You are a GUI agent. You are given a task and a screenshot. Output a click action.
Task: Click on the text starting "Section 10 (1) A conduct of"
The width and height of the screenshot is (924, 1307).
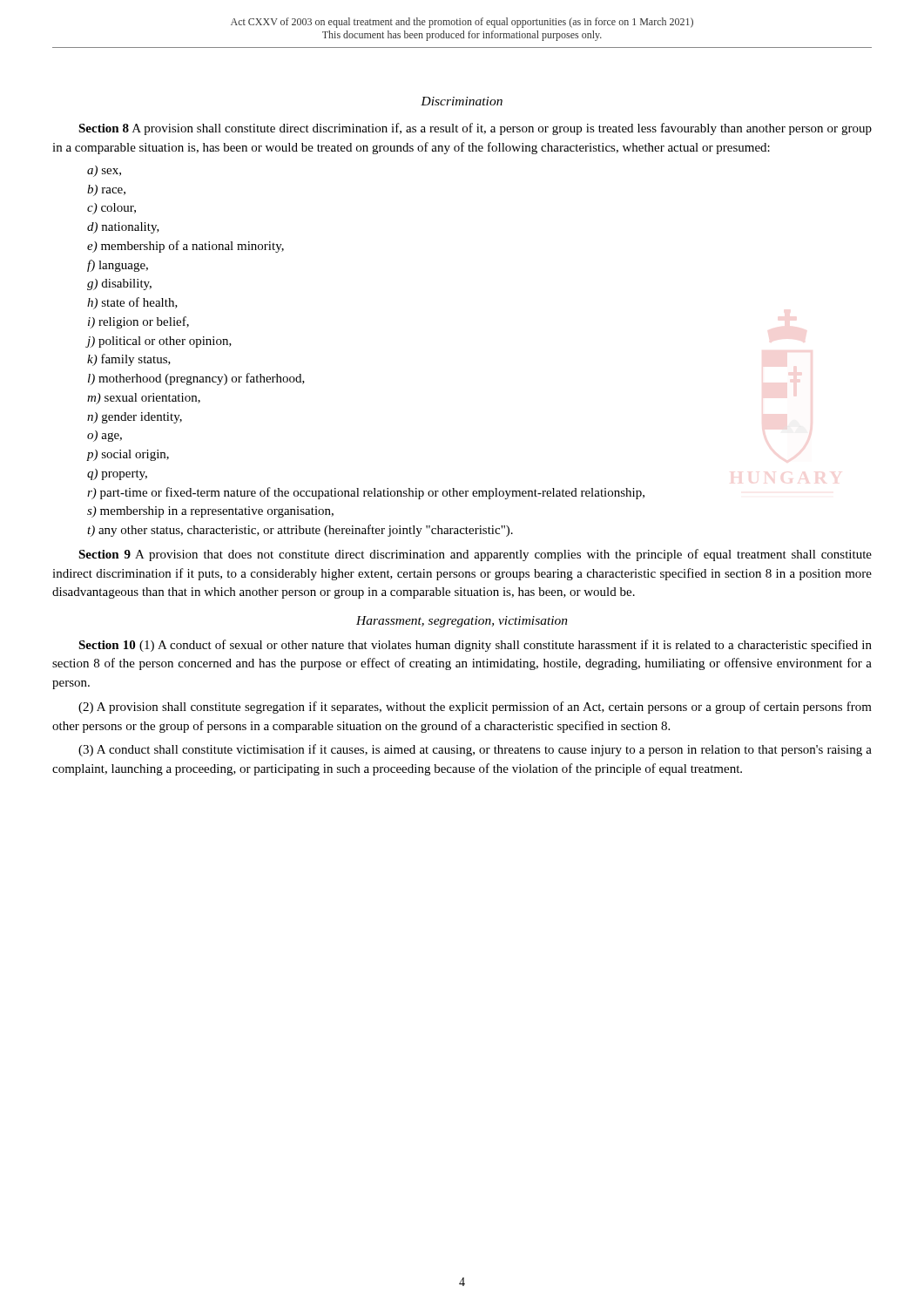(462, 663)
